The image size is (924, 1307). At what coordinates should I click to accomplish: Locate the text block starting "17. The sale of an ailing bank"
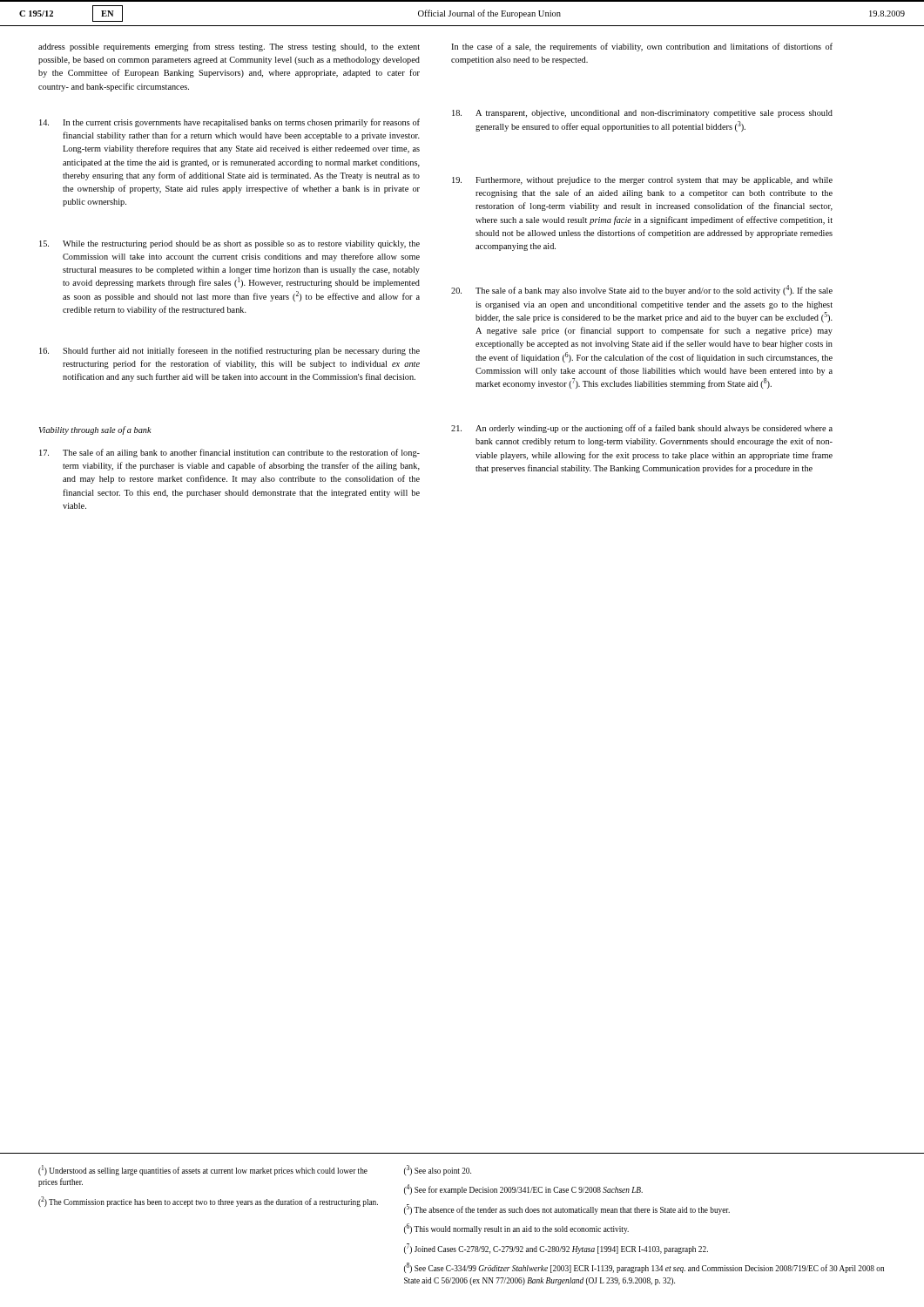pyautogui.click(x=229, y=479)
